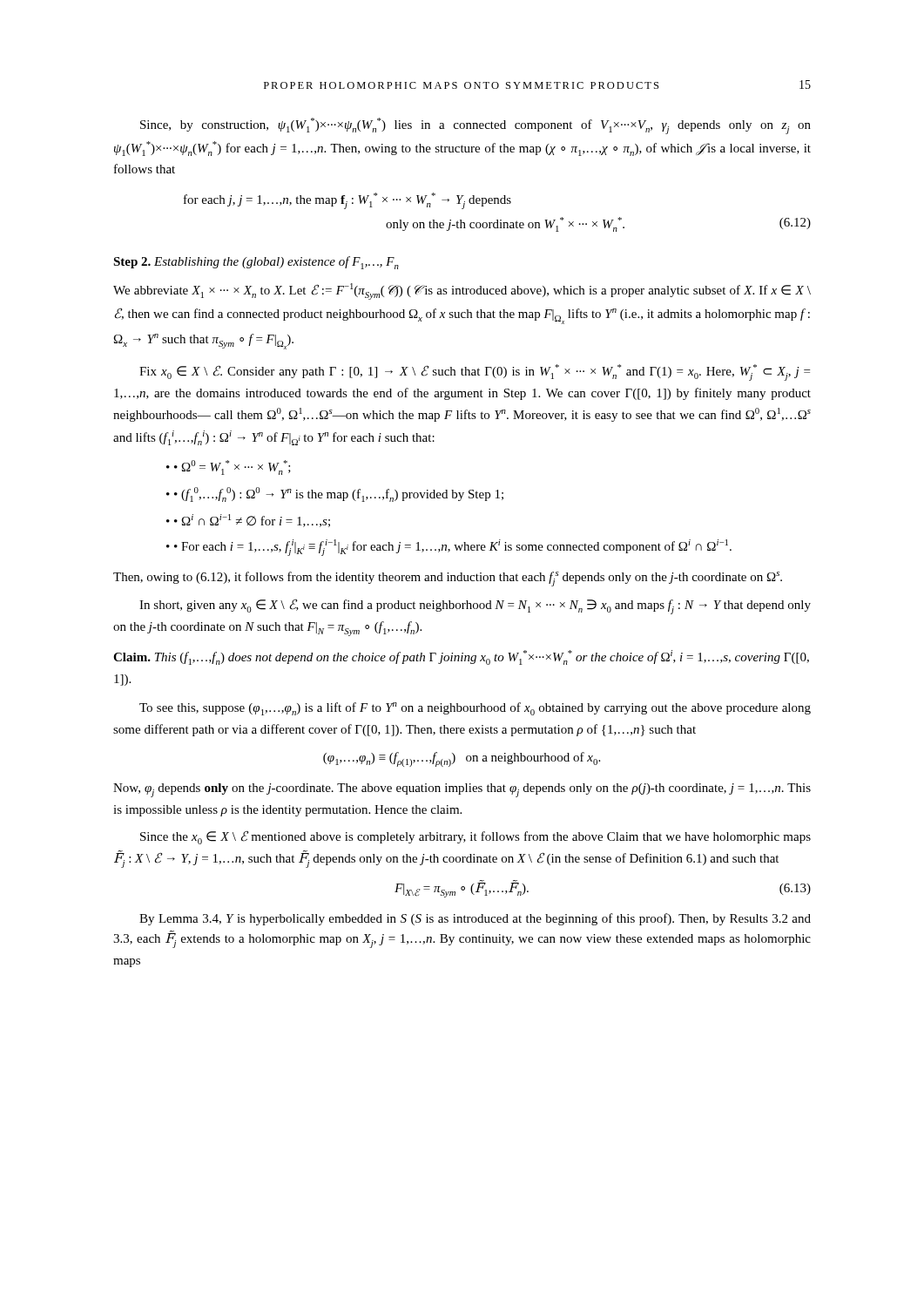This screenshot has width=924, height=1307.
Task: Click on the element starting "Step 2. Establishing the (global) existence of F1,…,"
Action: point(256,263)
